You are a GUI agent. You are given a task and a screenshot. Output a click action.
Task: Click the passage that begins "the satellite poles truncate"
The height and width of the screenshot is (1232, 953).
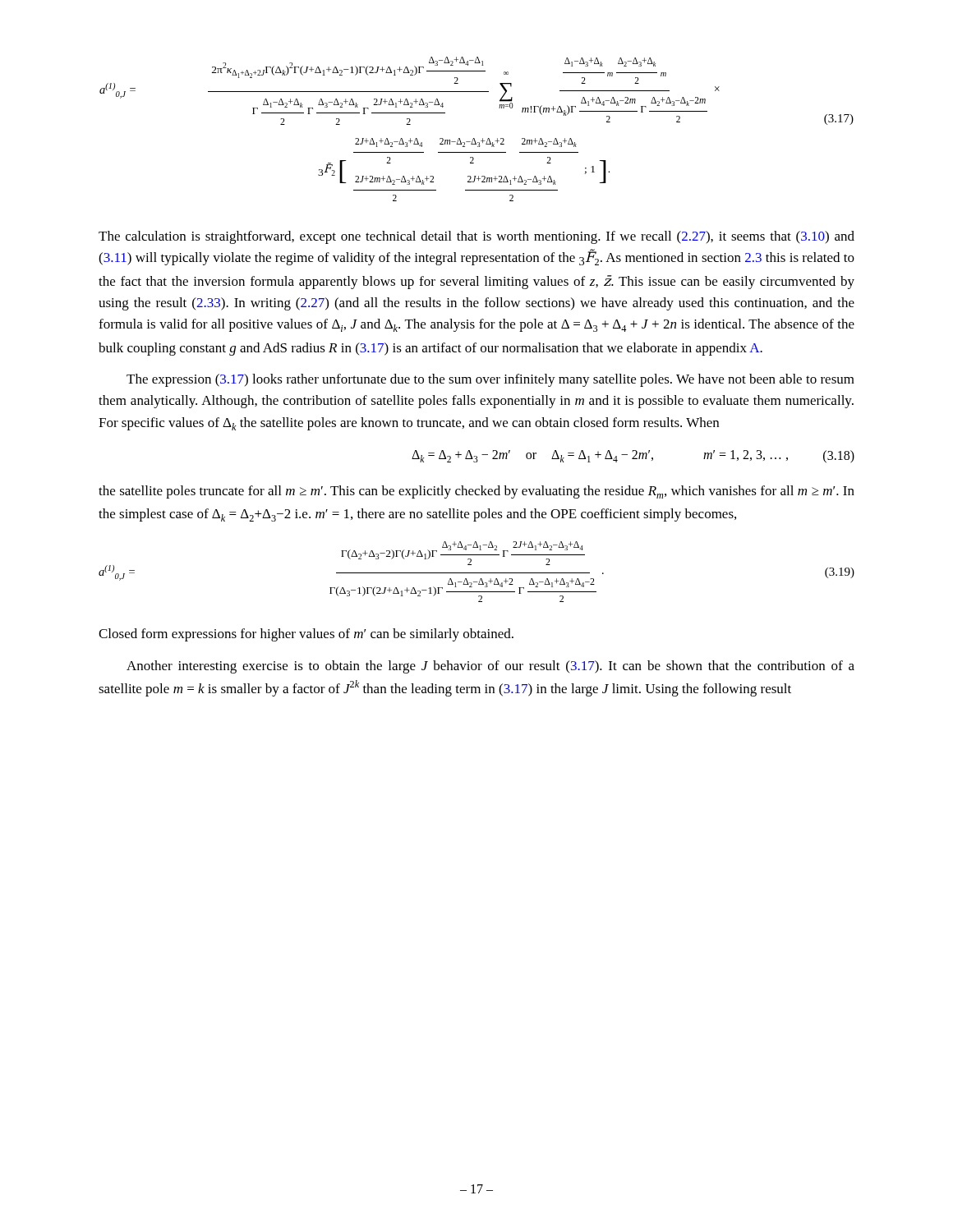476,503
